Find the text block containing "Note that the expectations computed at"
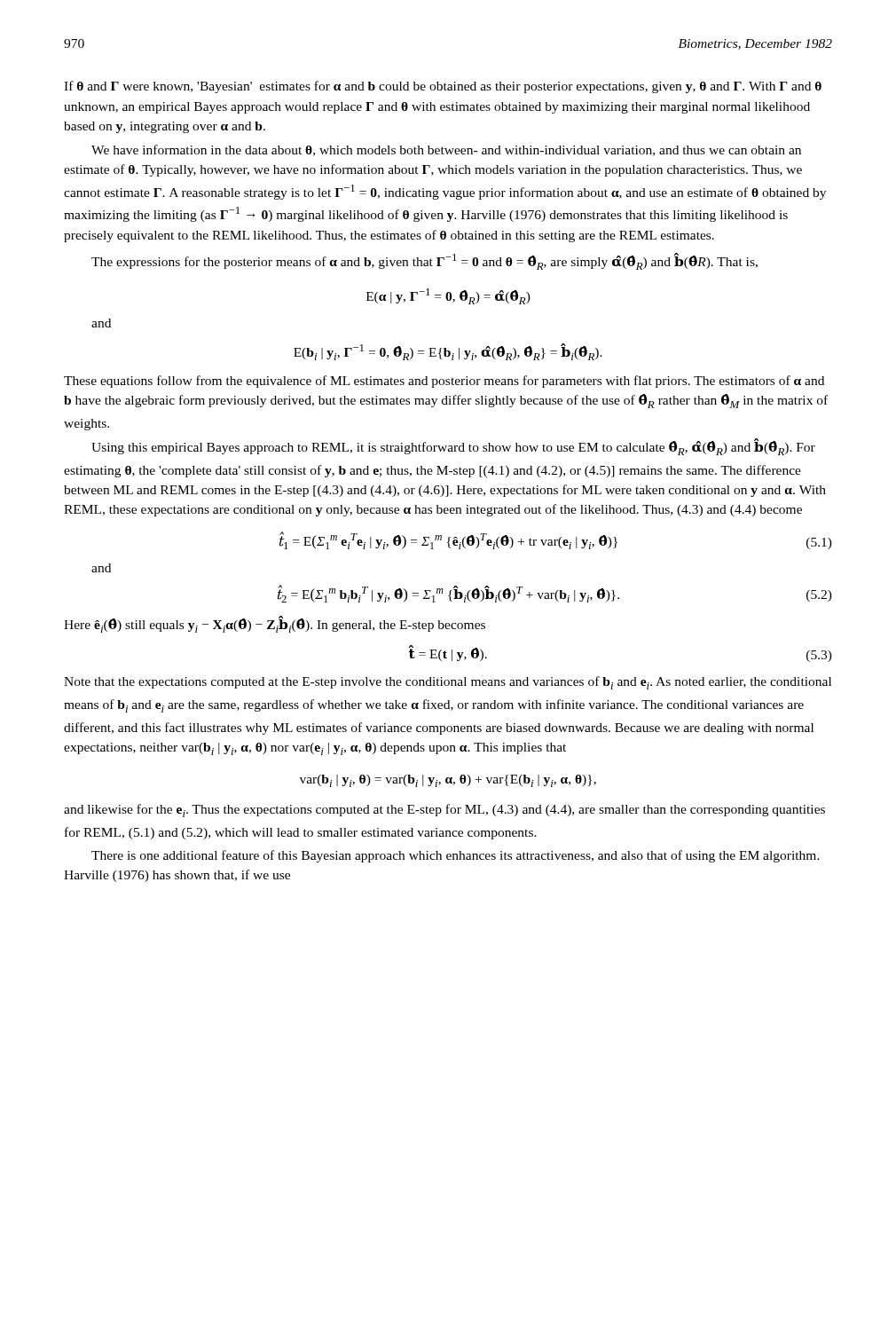 [x=448, y=716]
